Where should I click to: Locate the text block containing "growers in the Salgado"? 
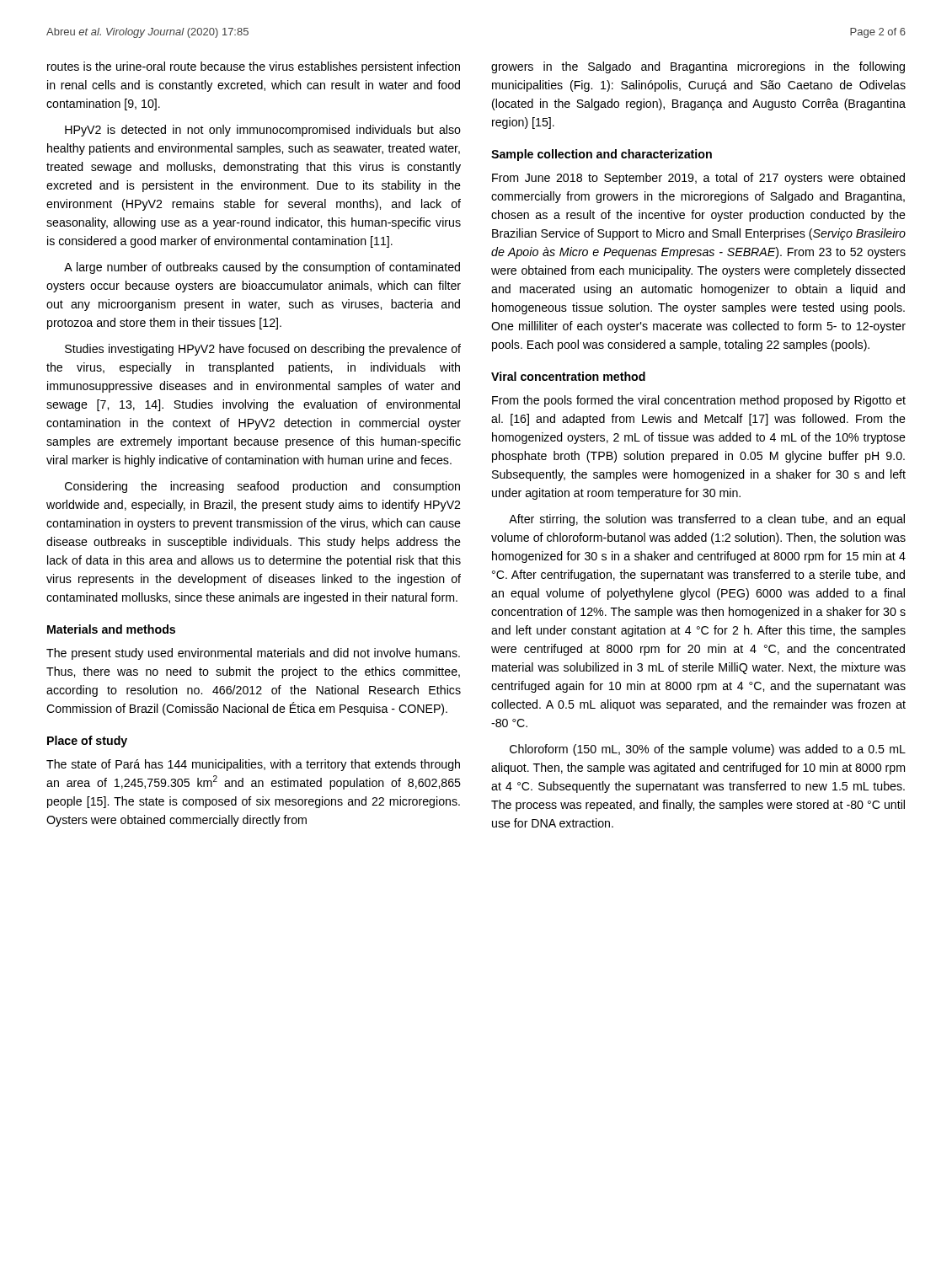pyautogui.click(x=698, y=94)
